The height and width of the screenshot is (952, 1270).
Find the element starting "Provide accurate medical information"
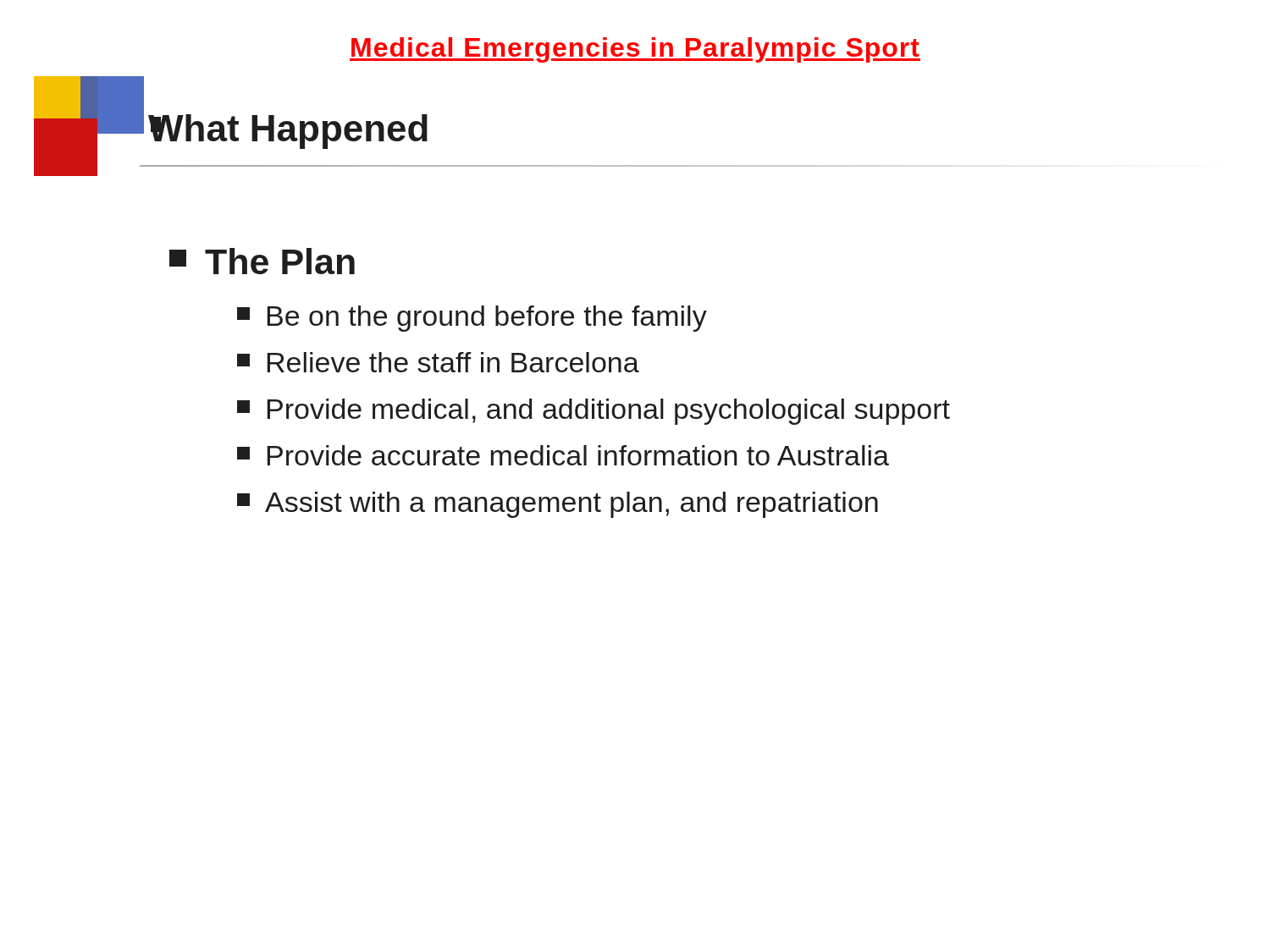point(563,456)
